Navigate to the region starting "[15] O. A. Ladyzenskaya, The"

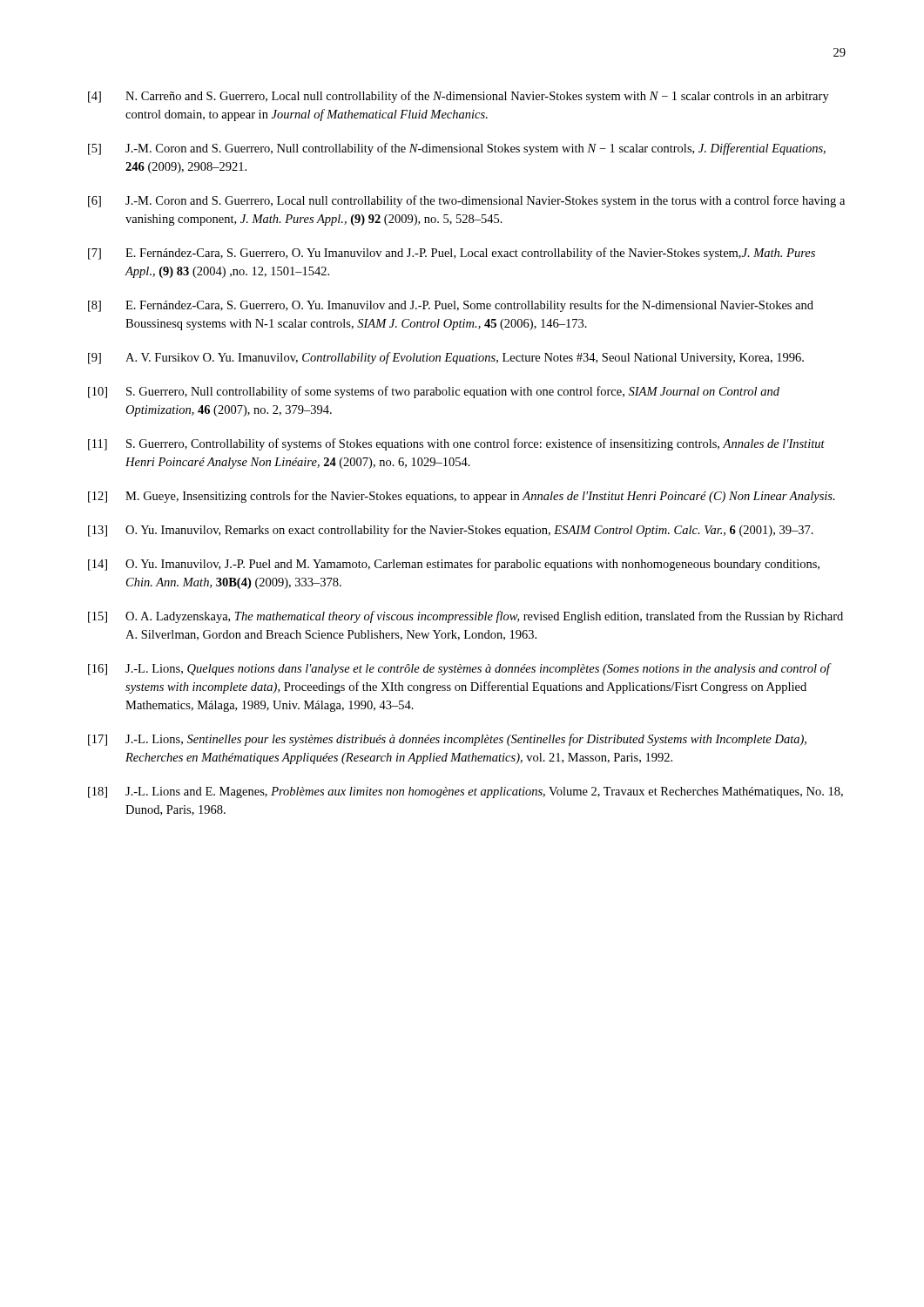[466, 626]
